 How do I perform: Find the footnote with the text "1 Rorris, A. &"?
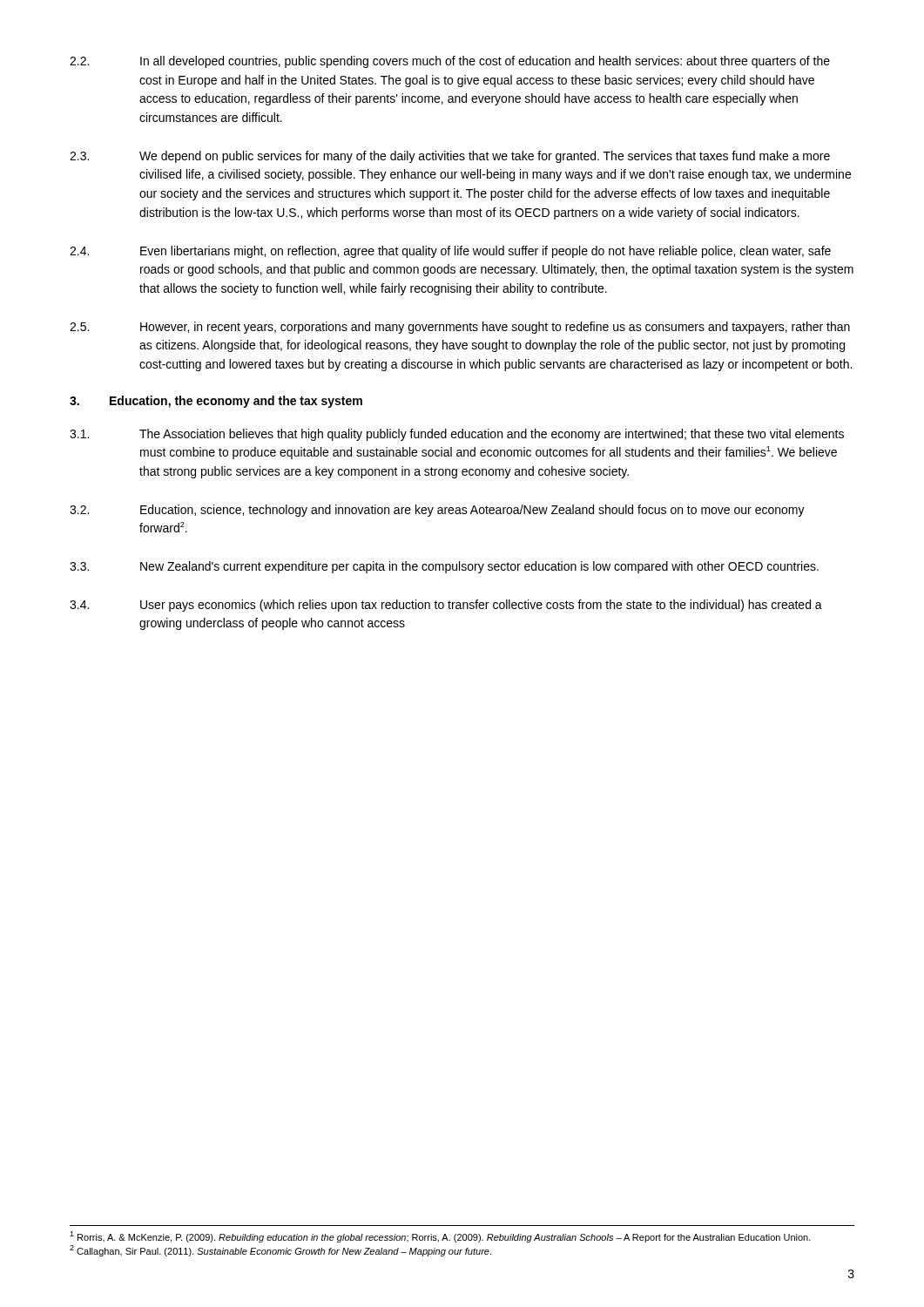point(462,1244)
